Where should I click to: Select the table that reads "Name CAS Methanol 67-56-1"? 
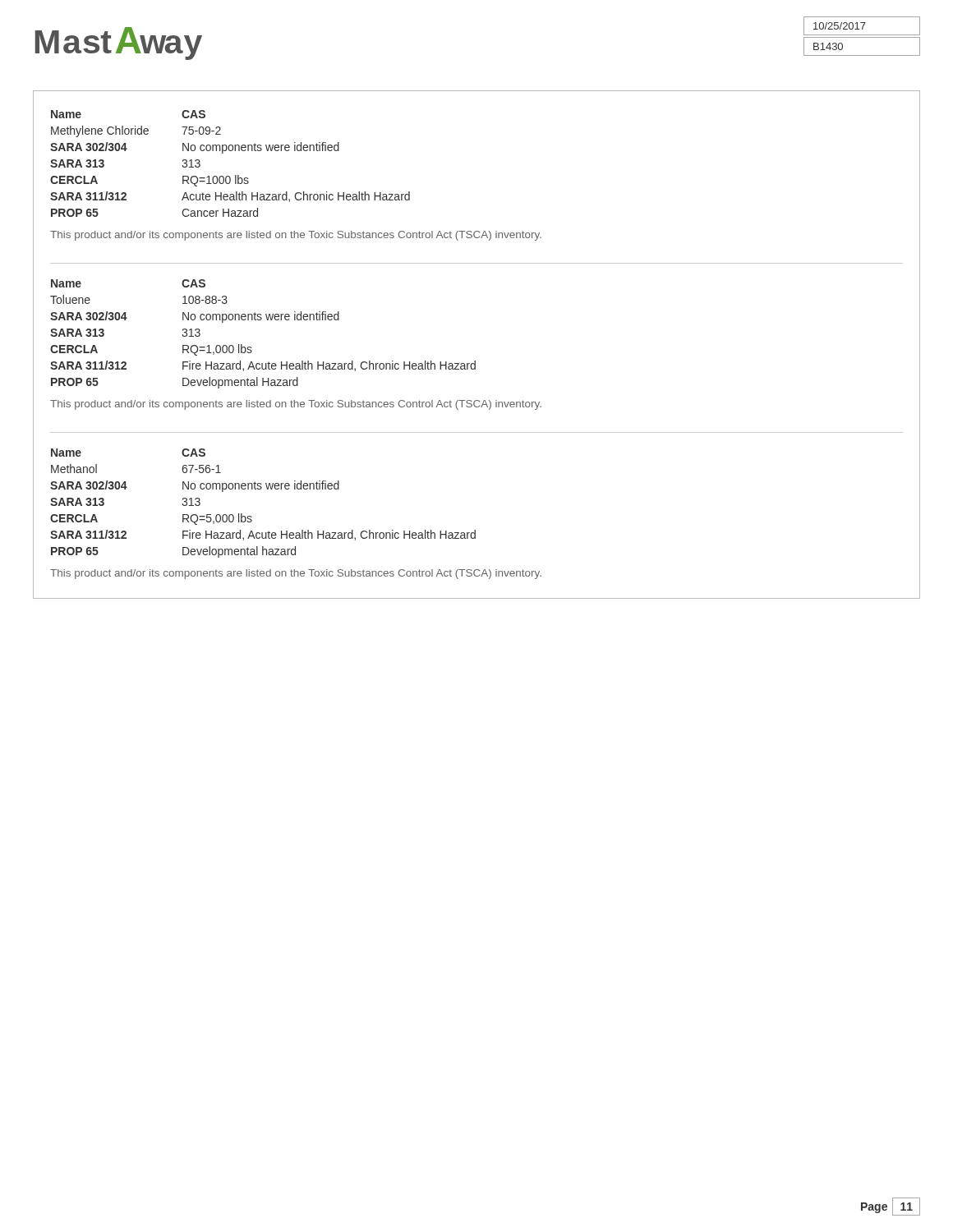click(476, 502)
